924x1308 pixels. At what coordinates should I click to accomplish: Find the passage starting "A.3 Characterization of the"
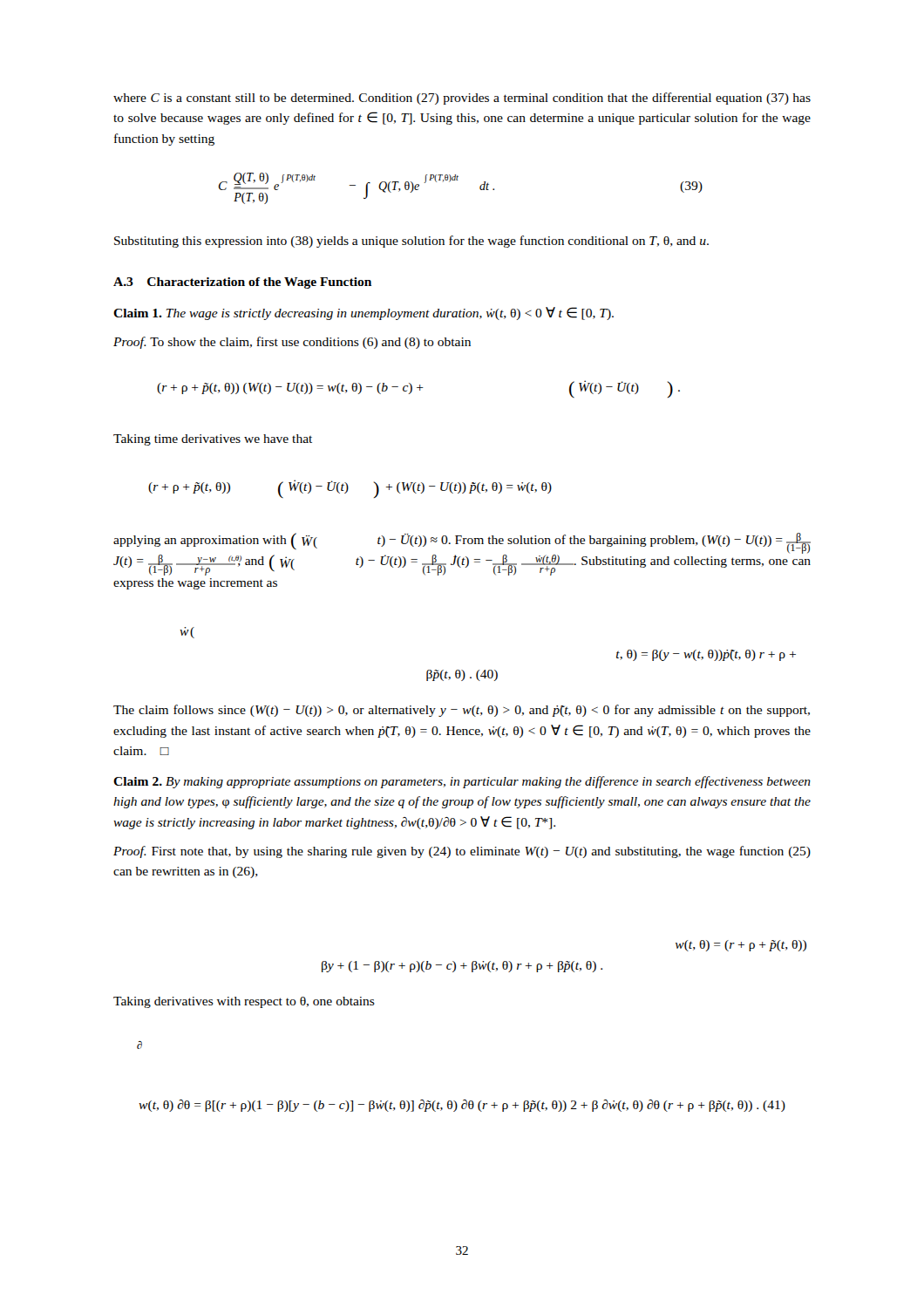[x=242, y=281]
